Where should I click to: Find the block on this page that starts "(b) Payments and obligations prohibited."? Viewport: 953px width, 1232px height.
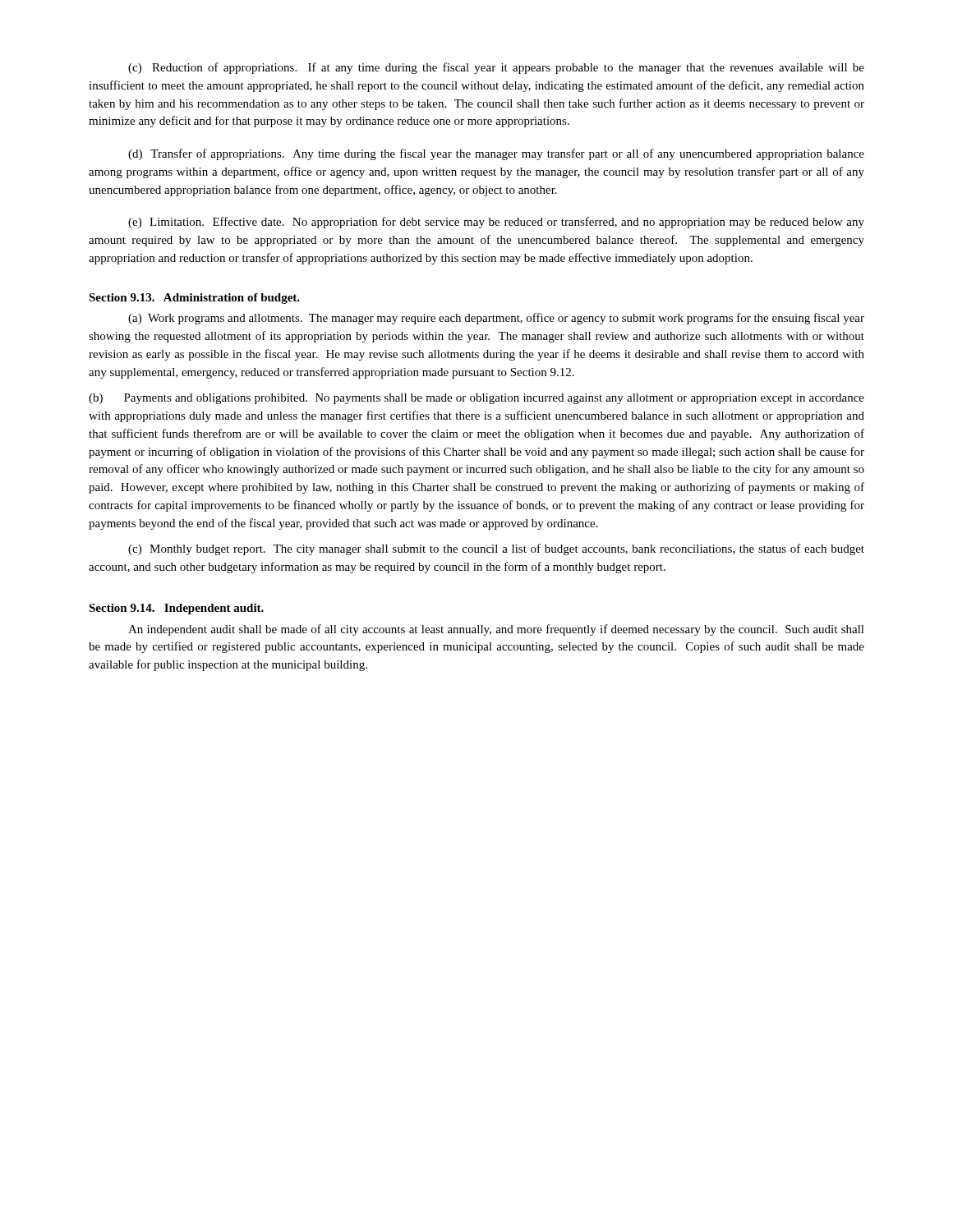coord(476,461)
